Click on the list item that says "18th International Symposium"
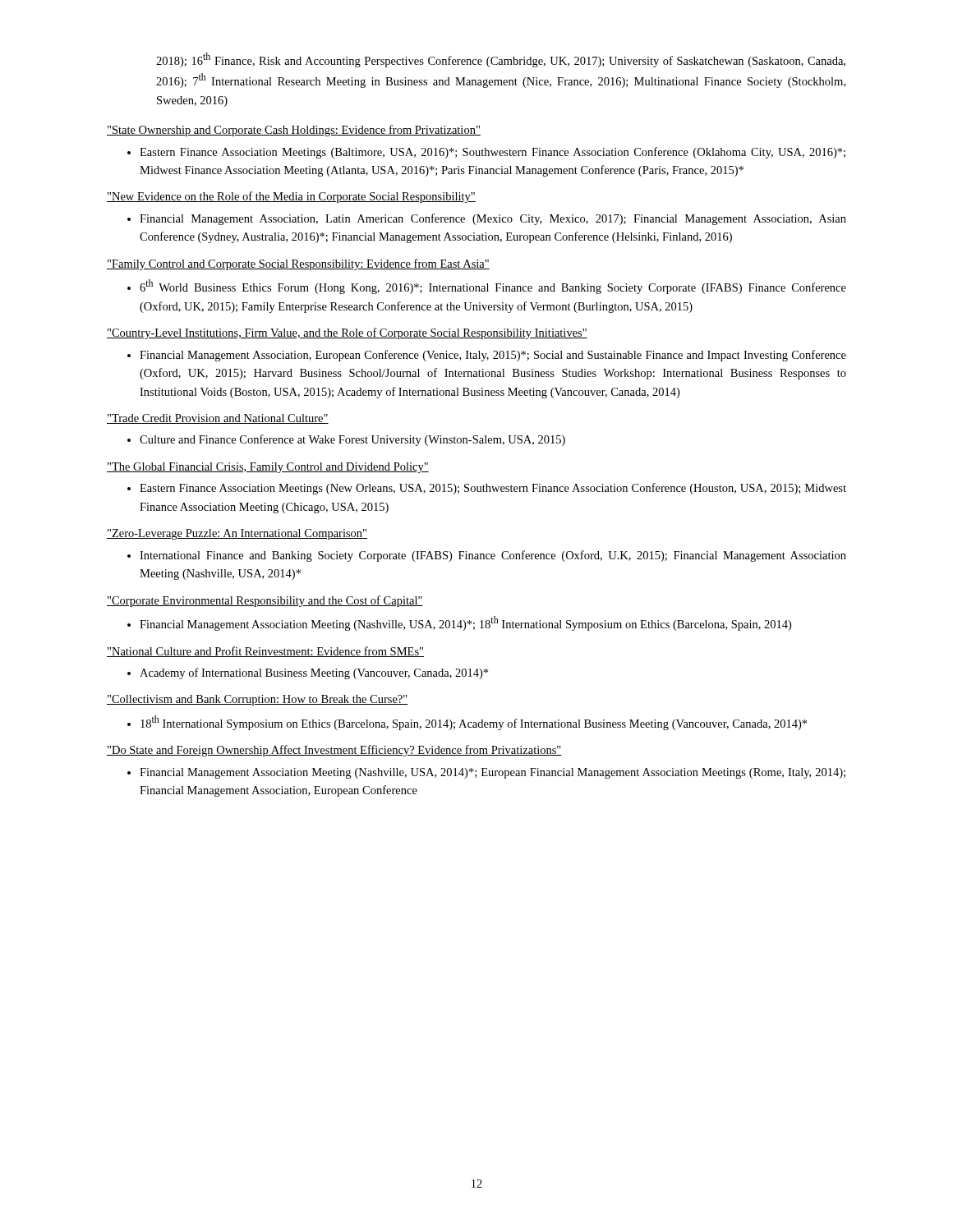Screen dimensions: 1232x953 [x=474, y=722]
